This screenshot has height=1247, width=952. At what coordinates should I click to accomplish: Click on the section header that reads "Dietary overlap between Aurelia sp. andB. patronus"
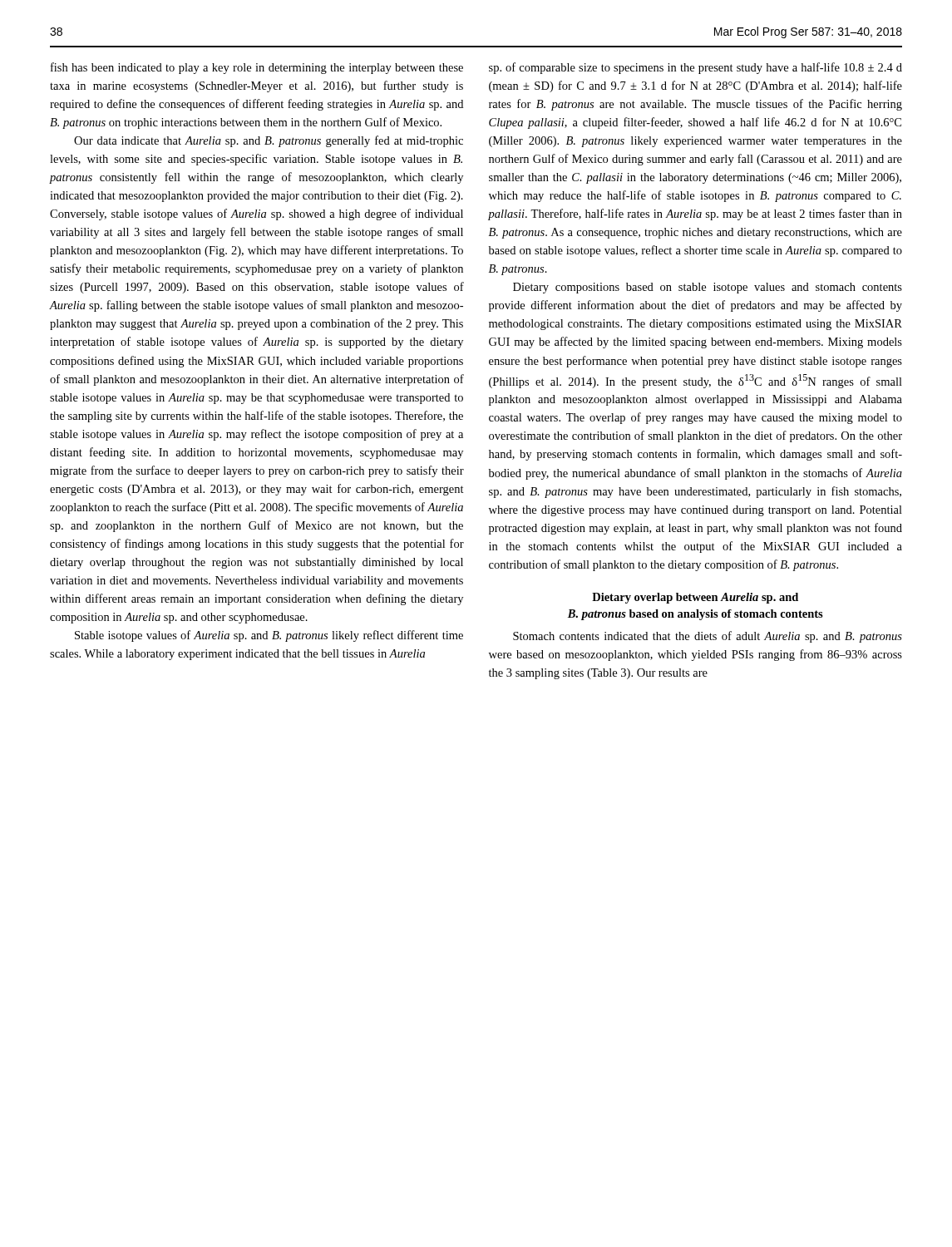pos(695,605)
